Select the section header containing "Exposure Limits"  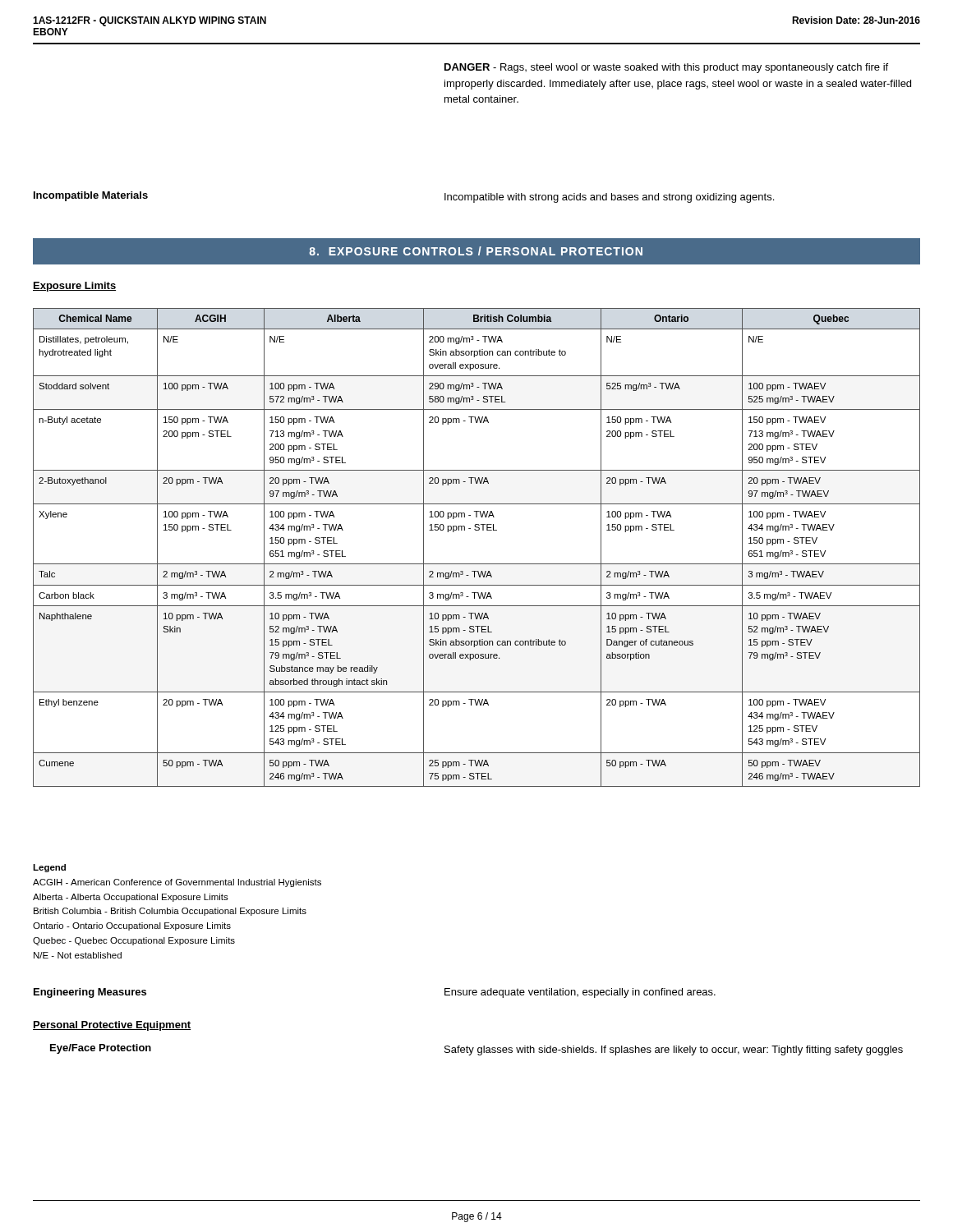(x=74, y=285)
